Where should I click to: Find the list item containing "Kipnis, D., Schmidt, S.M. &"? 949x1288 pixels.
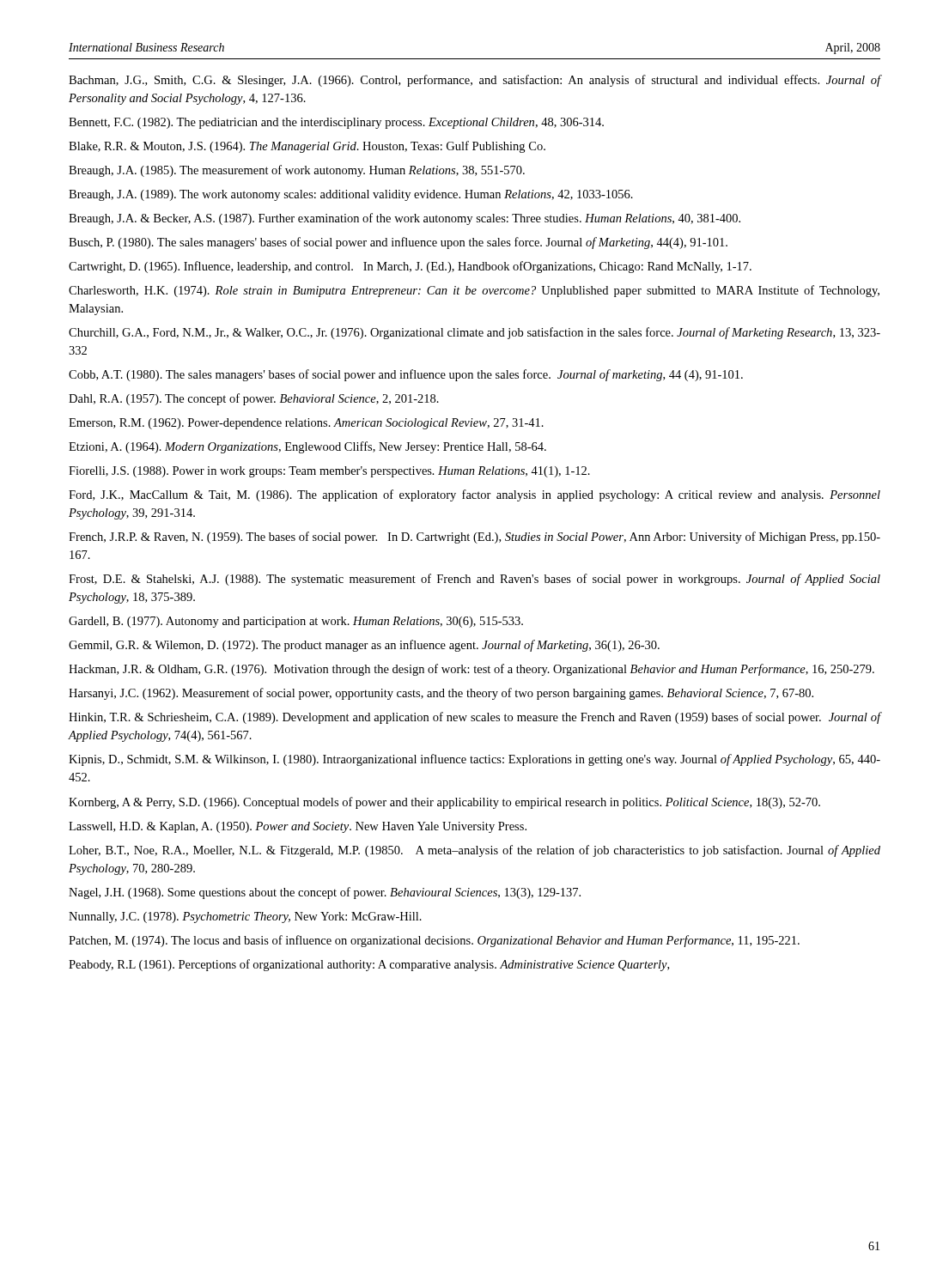pyautogui.click(x=474, y=769)
